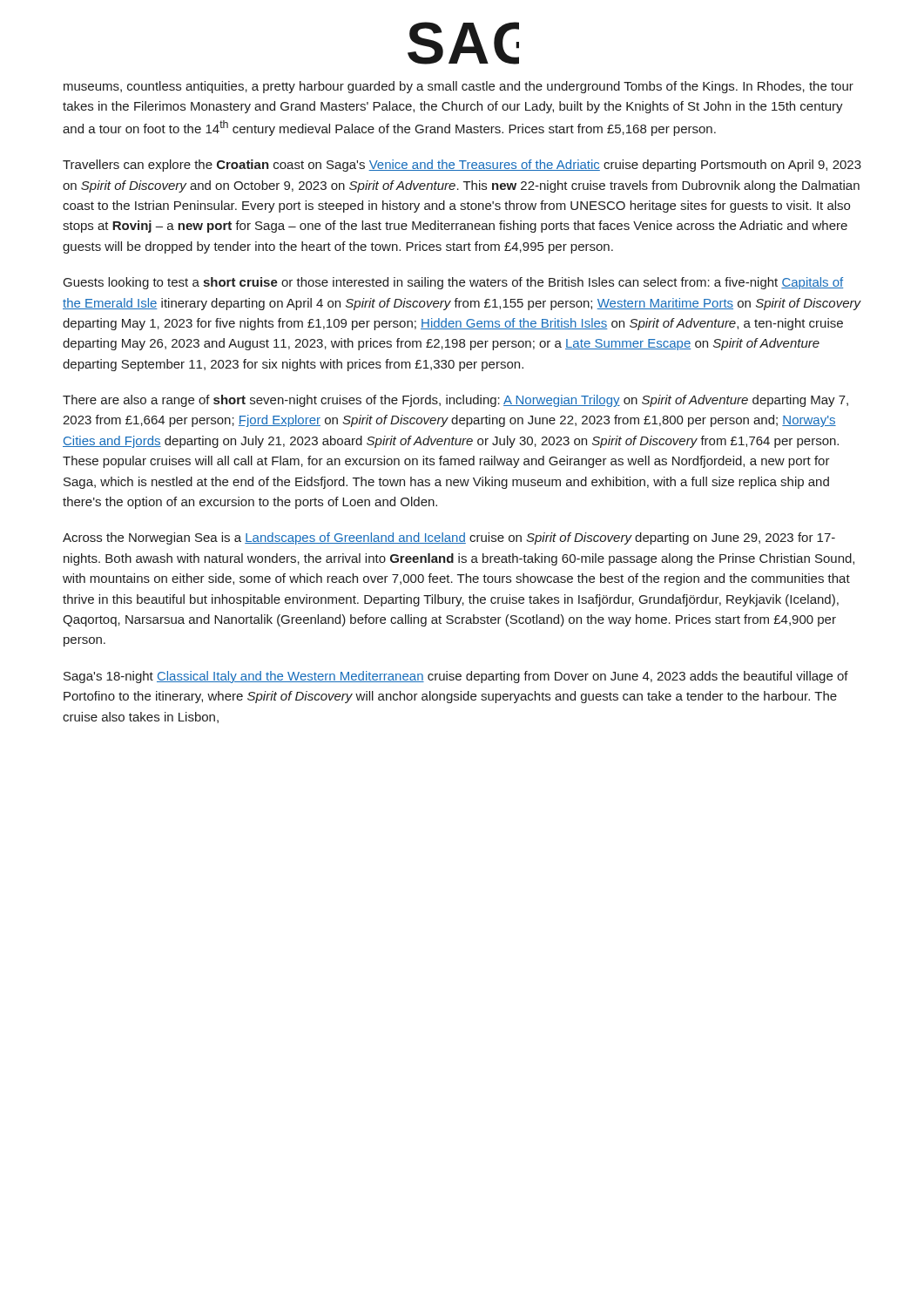Select the text block starting "Across the Norwegian Sea is"
The width and height of the screenshot is (924, 1307).
click(459, 588)
